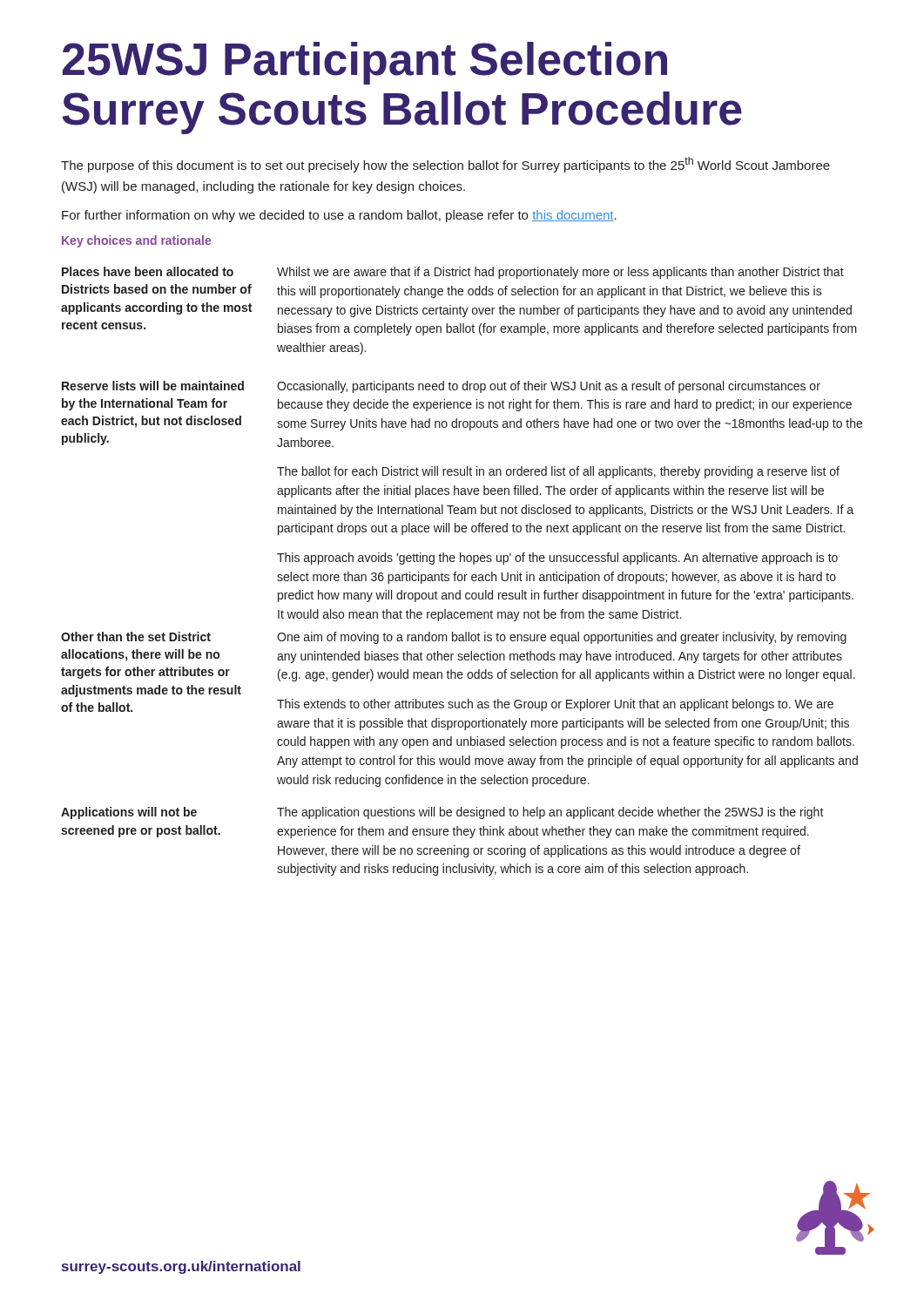Select the section header that says "Key choices and rationale"
This screenshot has height=1307, width=924.
click(x=136, y=241)
